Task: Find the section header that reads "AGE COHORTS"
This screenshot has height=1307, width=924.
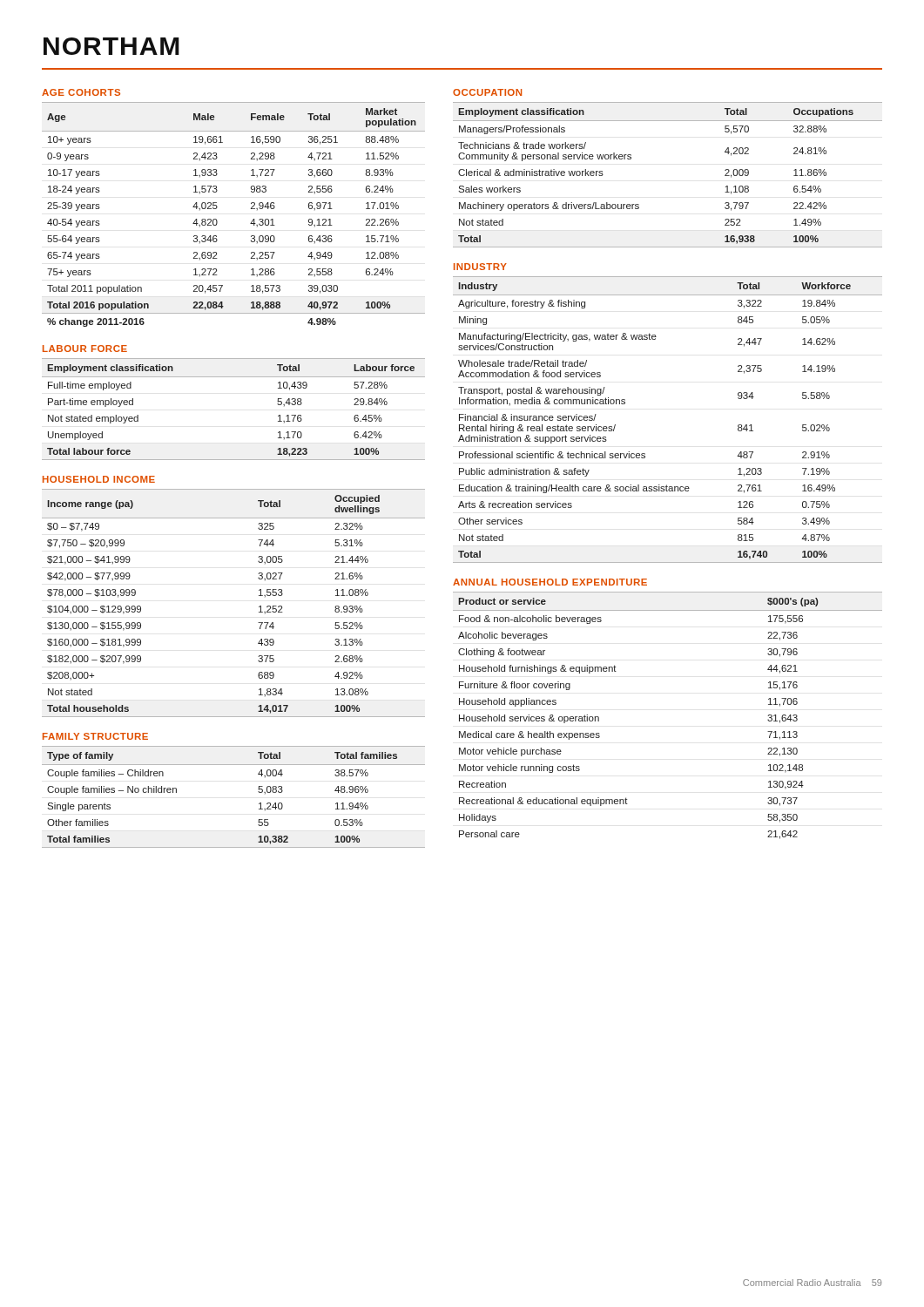Action: click(x=81, y=92)
